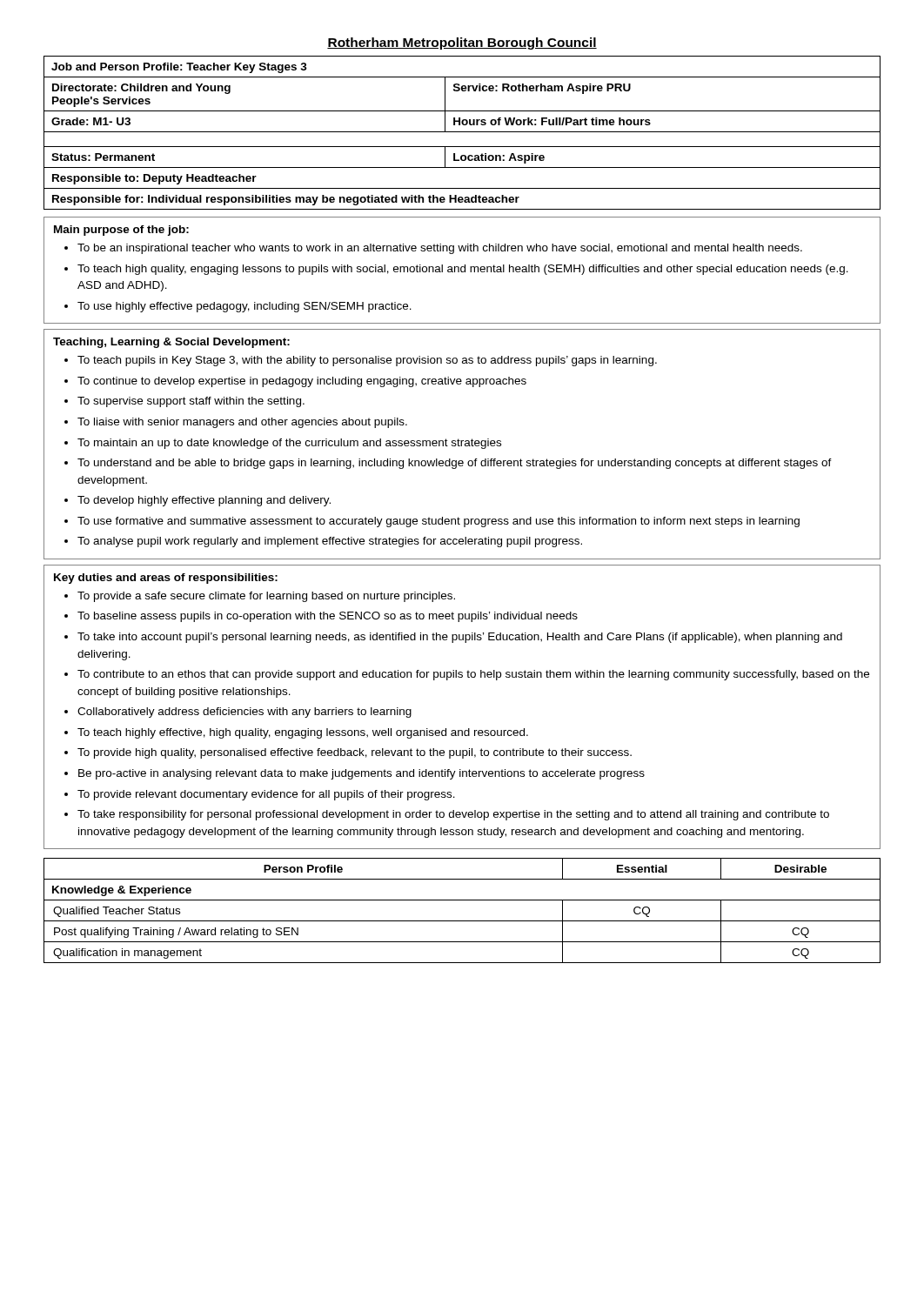Screen dimensions: 1305x924
Task: Select the block starting "To provide a safe secure"
Action: (x=462, y=596)
